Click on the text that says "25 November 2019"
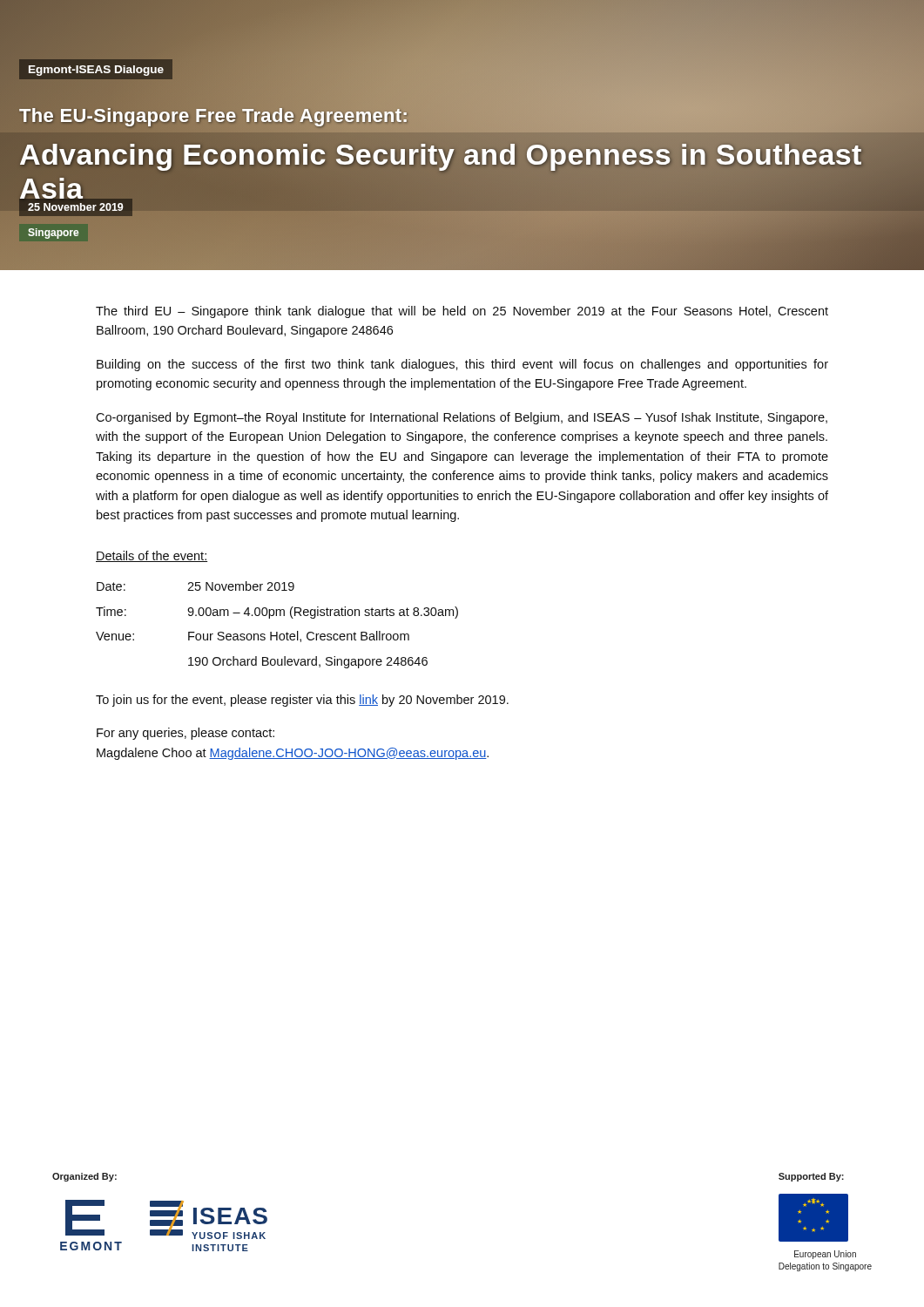The image size is (924, 1307). tap(76, 207)
